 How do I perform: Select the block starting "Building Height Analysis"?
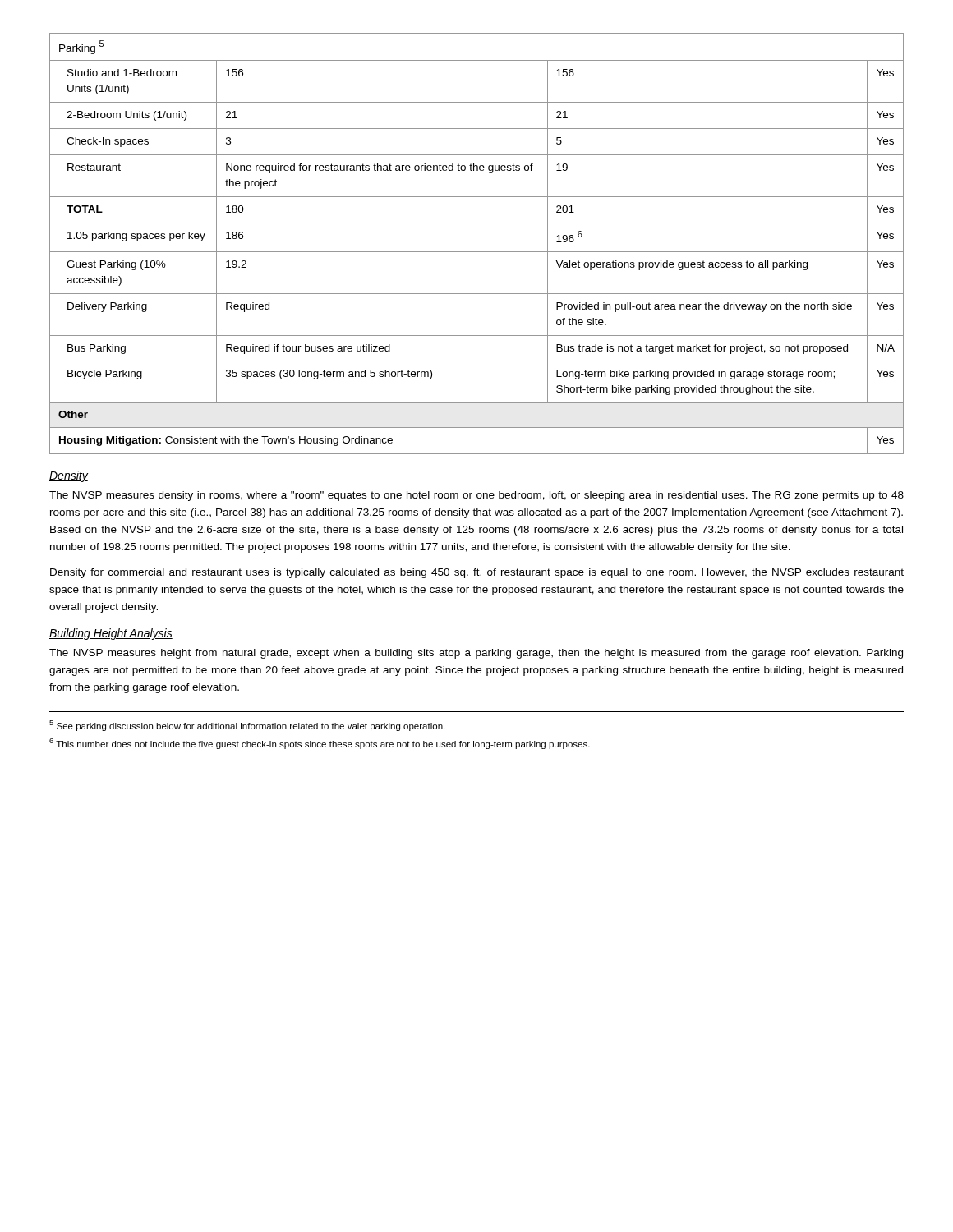pos(111,634)
